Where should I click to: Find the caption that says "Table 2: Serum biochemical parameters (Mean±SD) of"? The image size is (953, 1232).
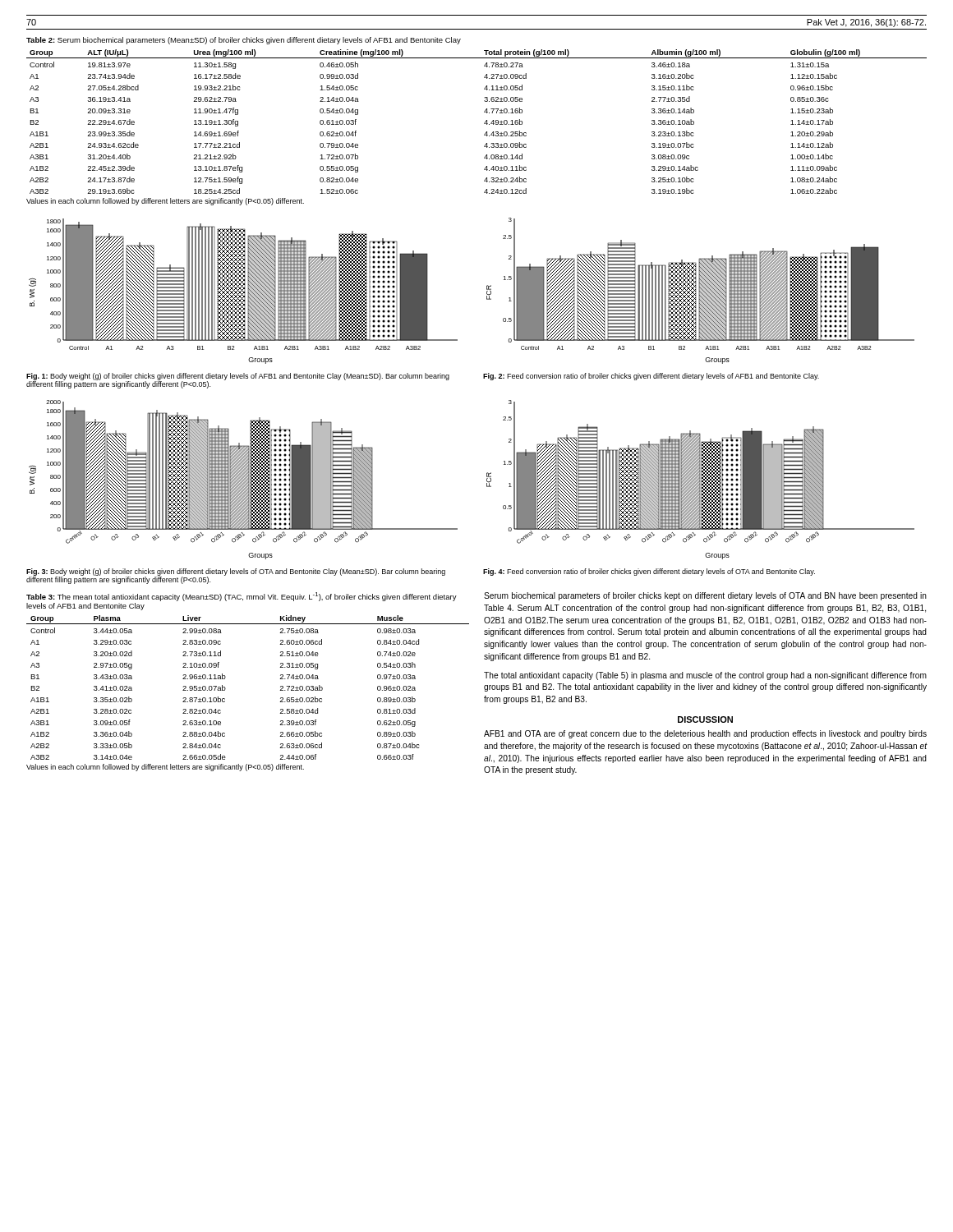tap(243, 40)
